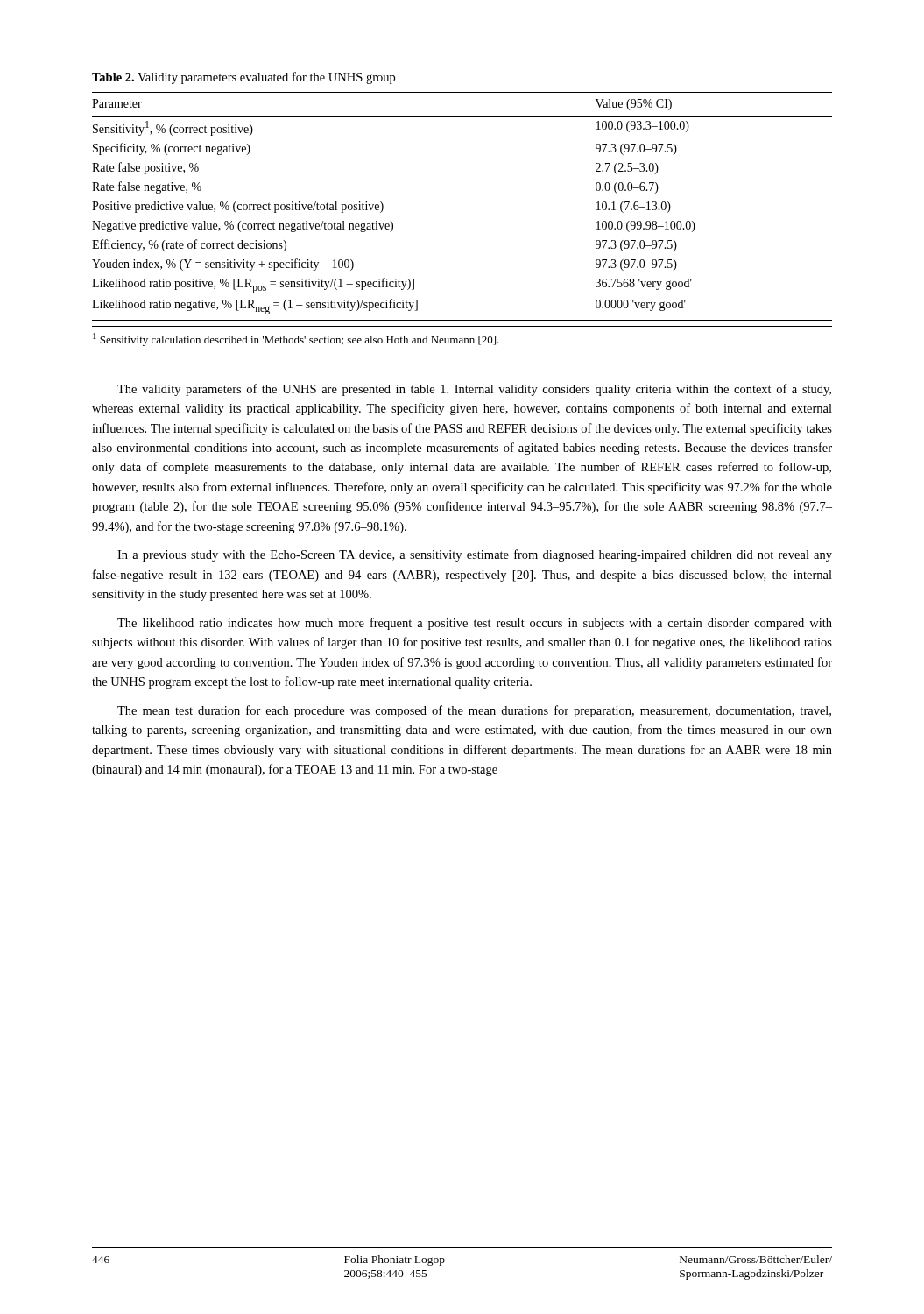This screenshot has width=924, height=1314.
Task: Select the footnote with the text "1 Sensitivity calculation described"
Action: click(296, 338)
